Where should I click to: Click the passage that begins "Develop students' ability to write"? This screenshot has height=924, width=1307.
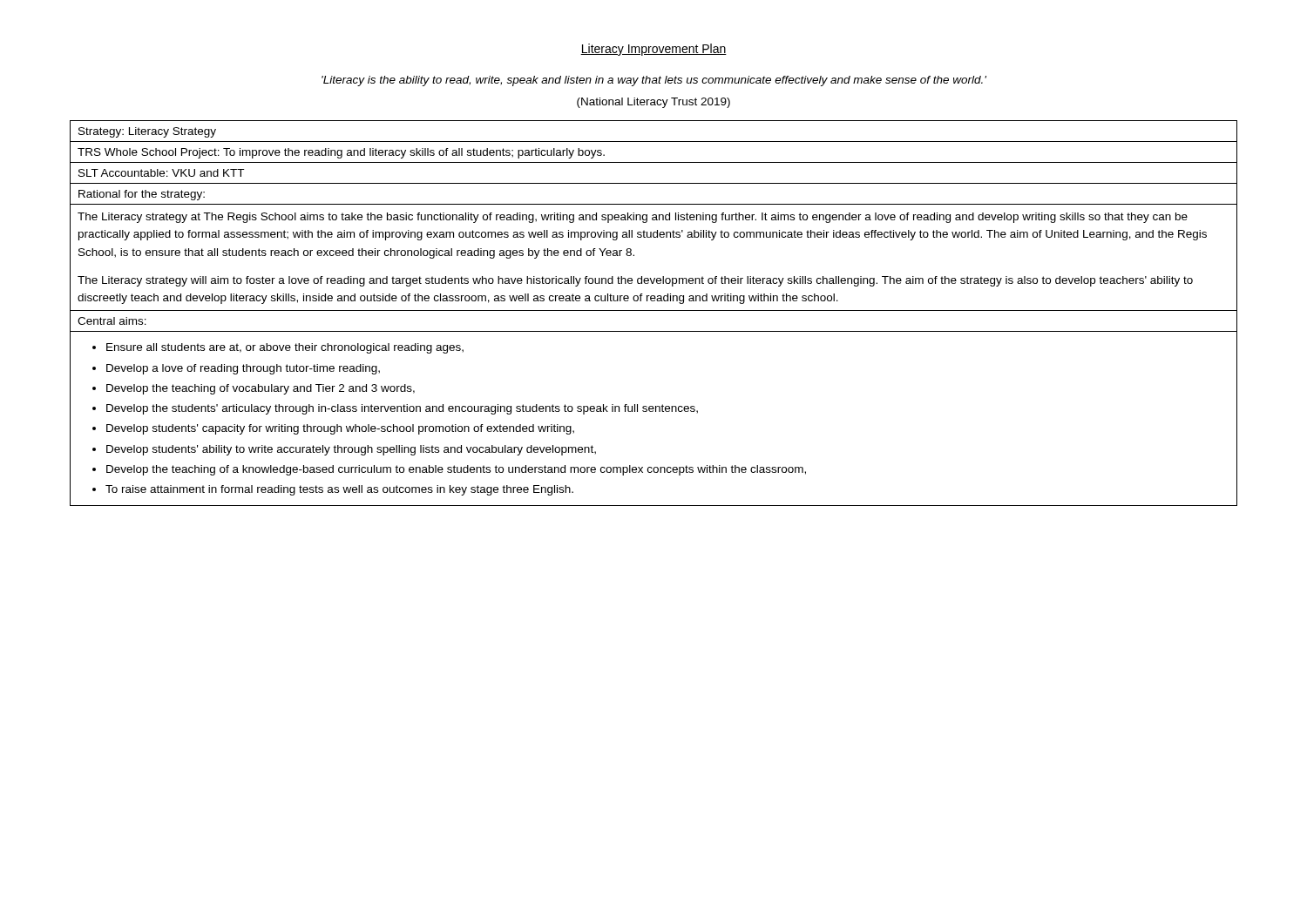351,449
